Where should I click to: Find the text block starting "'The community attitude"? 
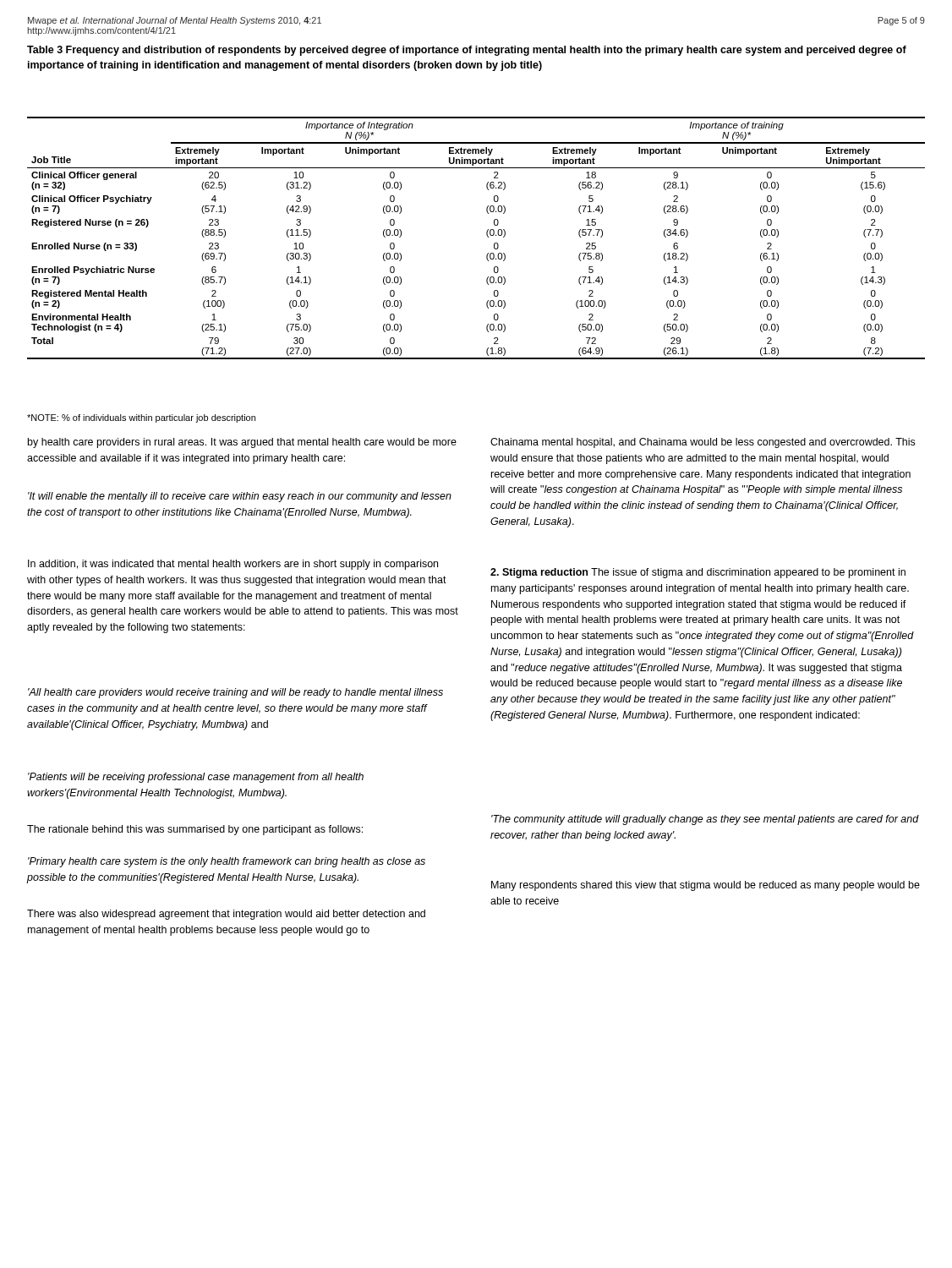[x=704, y=827]
